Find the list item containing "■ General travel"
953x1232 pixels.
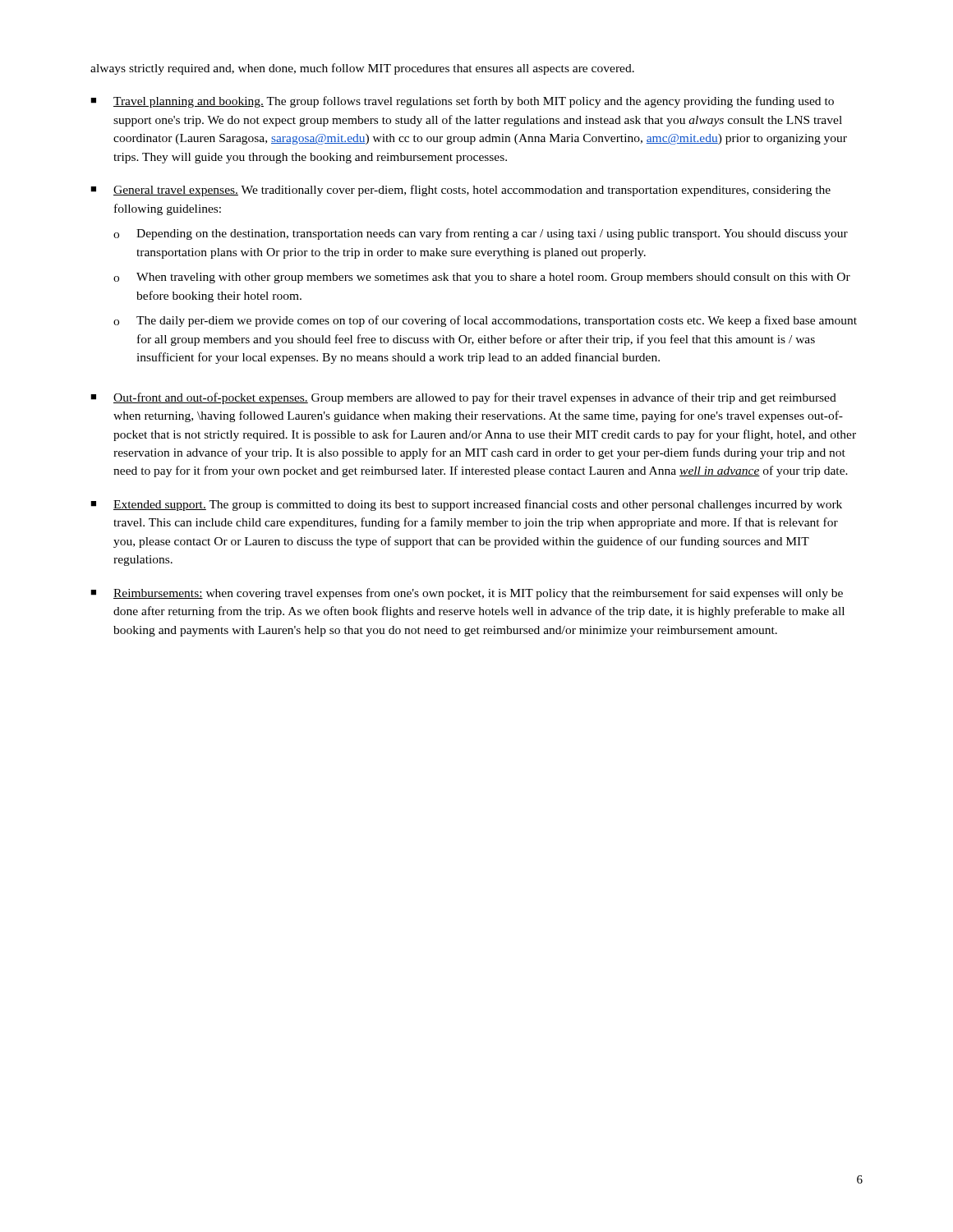coord(476,277)
